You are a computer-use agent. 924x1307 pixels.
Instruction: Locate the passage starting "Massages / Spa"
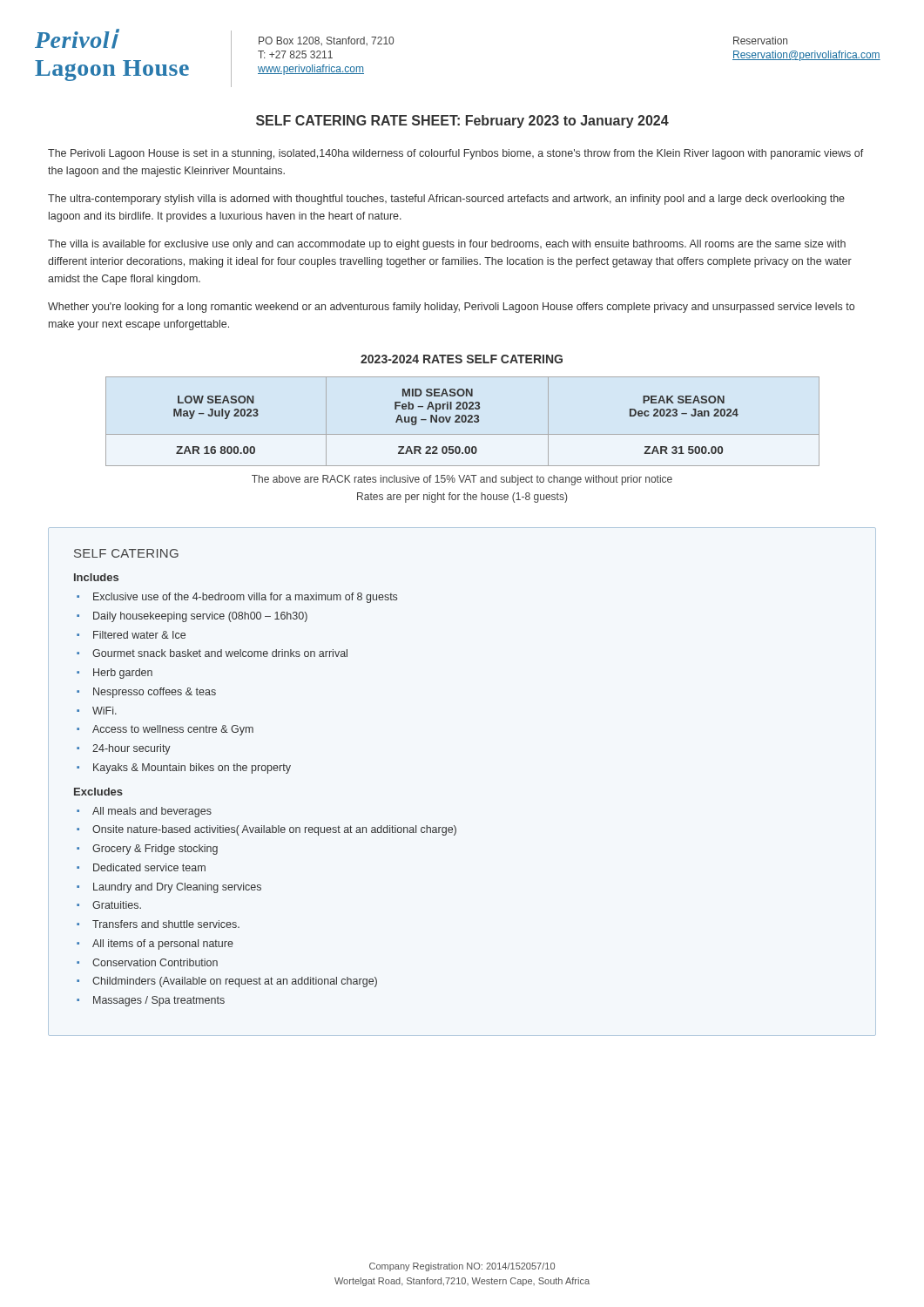pyautogui.click(x=159, y=1000)
